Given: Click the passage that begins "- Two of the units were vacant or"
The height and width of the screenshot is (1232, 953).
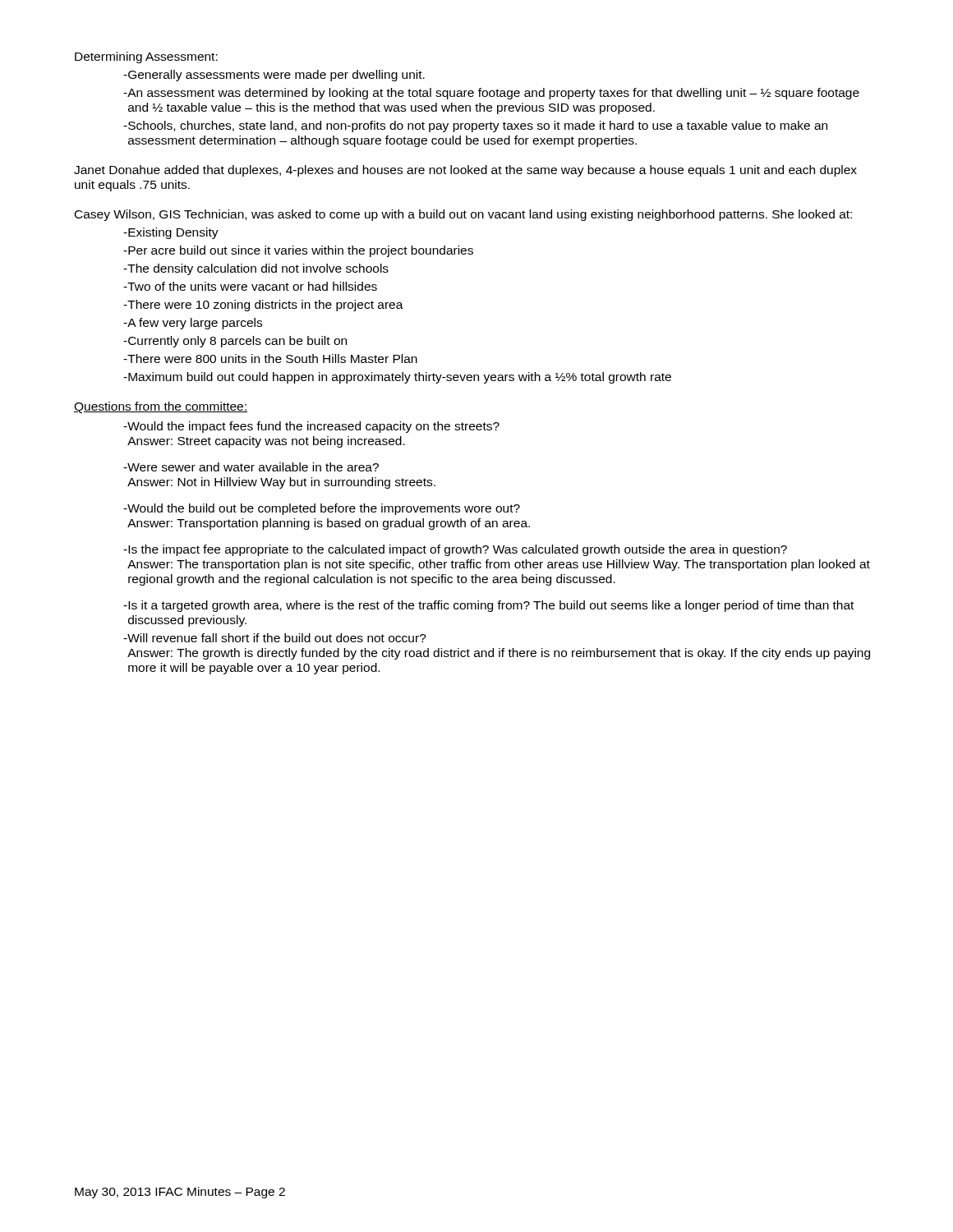Looking at the screenshot, I should (x=250, y=286).
